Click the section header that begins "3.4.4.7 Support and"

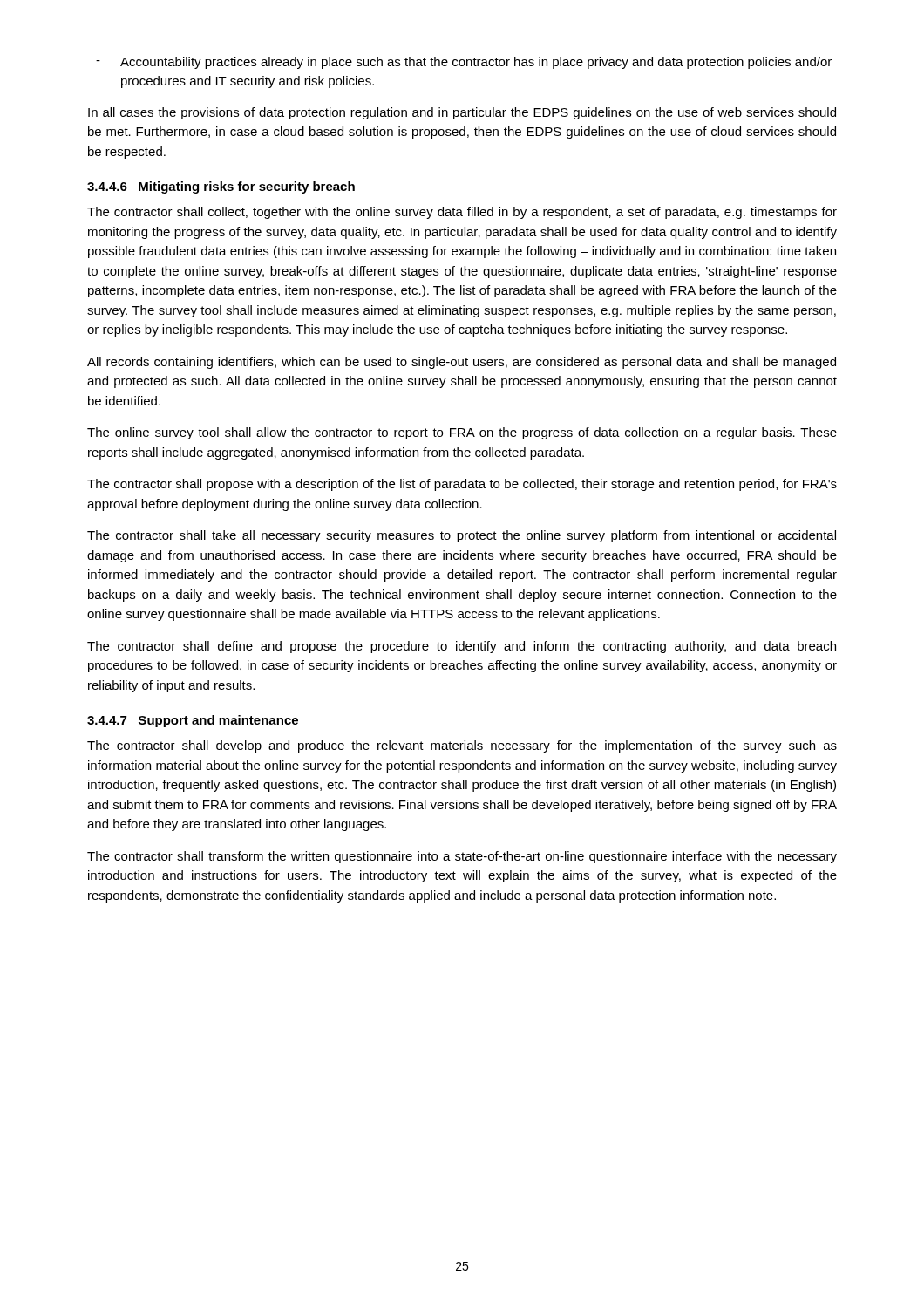tap(193, 720)
